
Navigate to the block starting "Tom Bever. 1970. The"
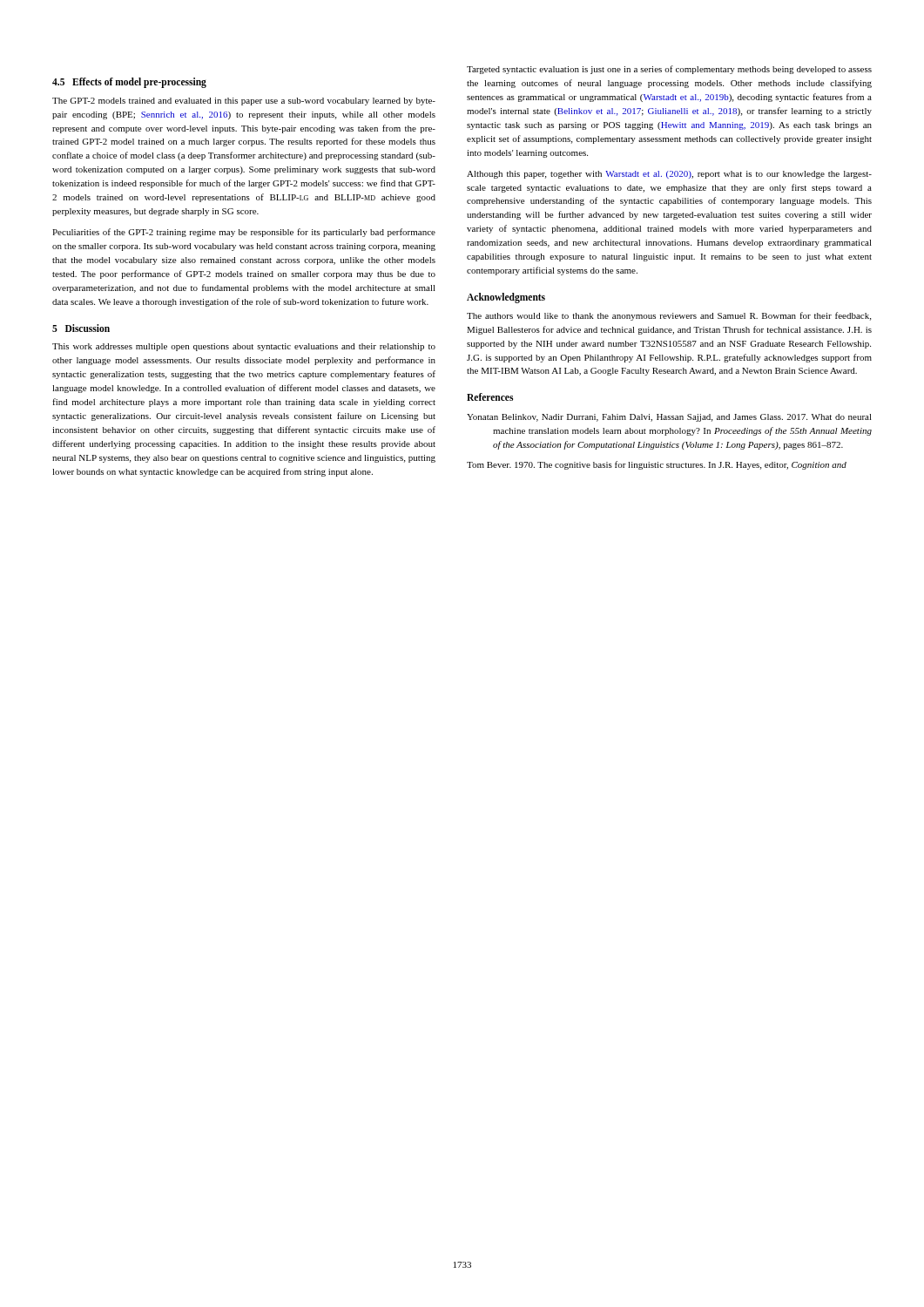(657, 464)
